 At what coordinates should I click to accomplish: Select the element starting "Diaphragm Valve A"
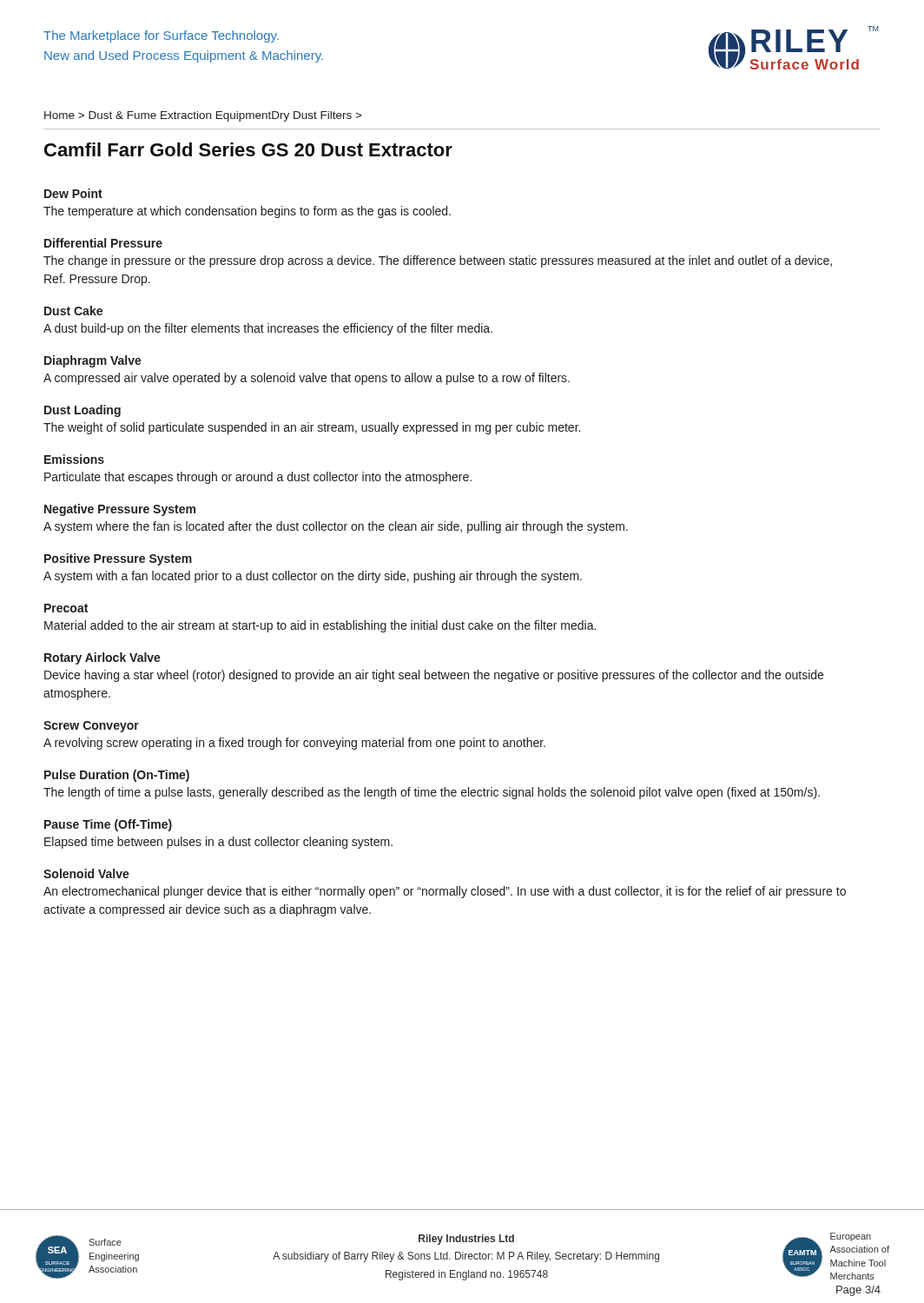[462, 370]
